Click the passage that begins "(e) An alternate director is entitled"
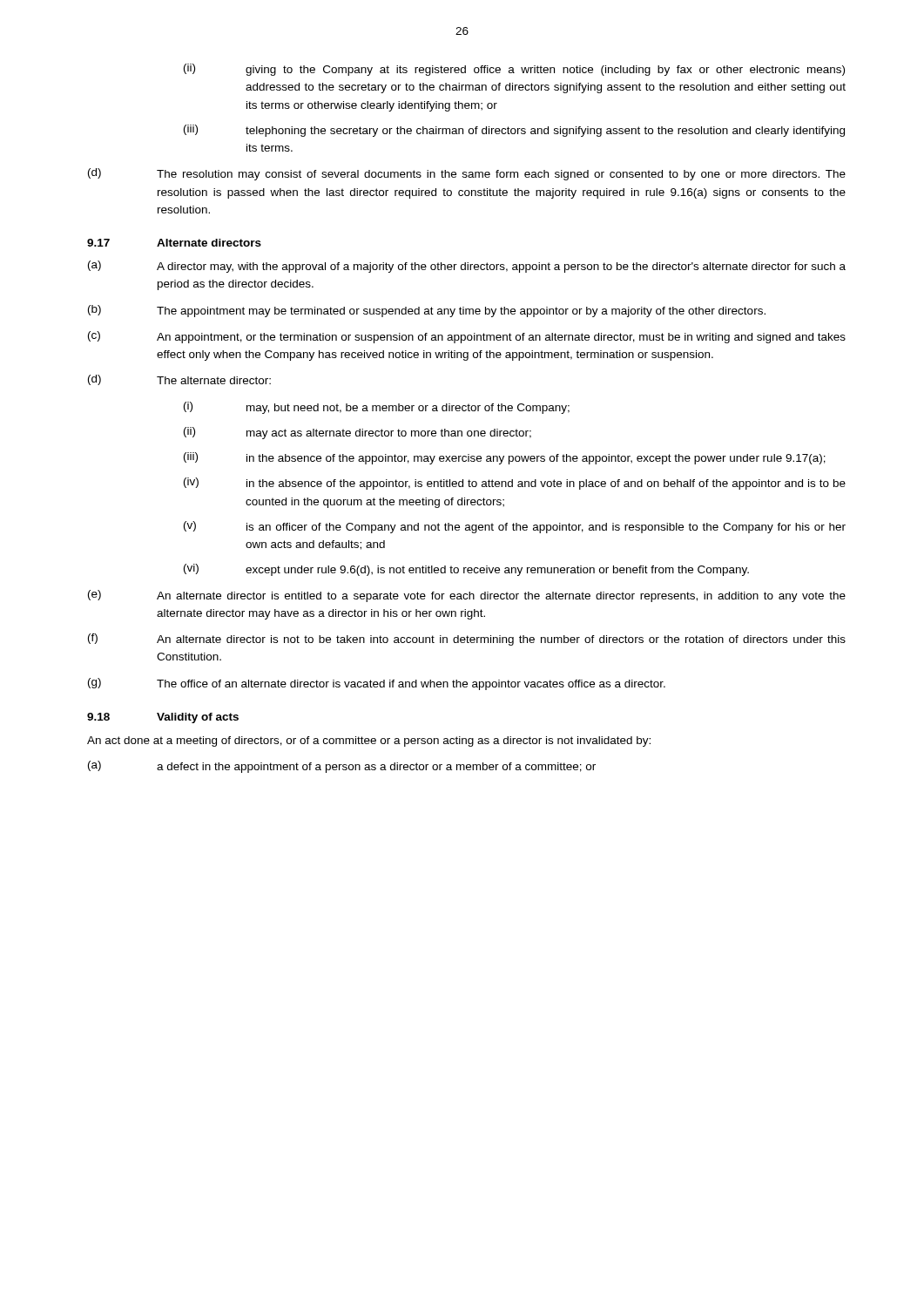 coord(466,604)
